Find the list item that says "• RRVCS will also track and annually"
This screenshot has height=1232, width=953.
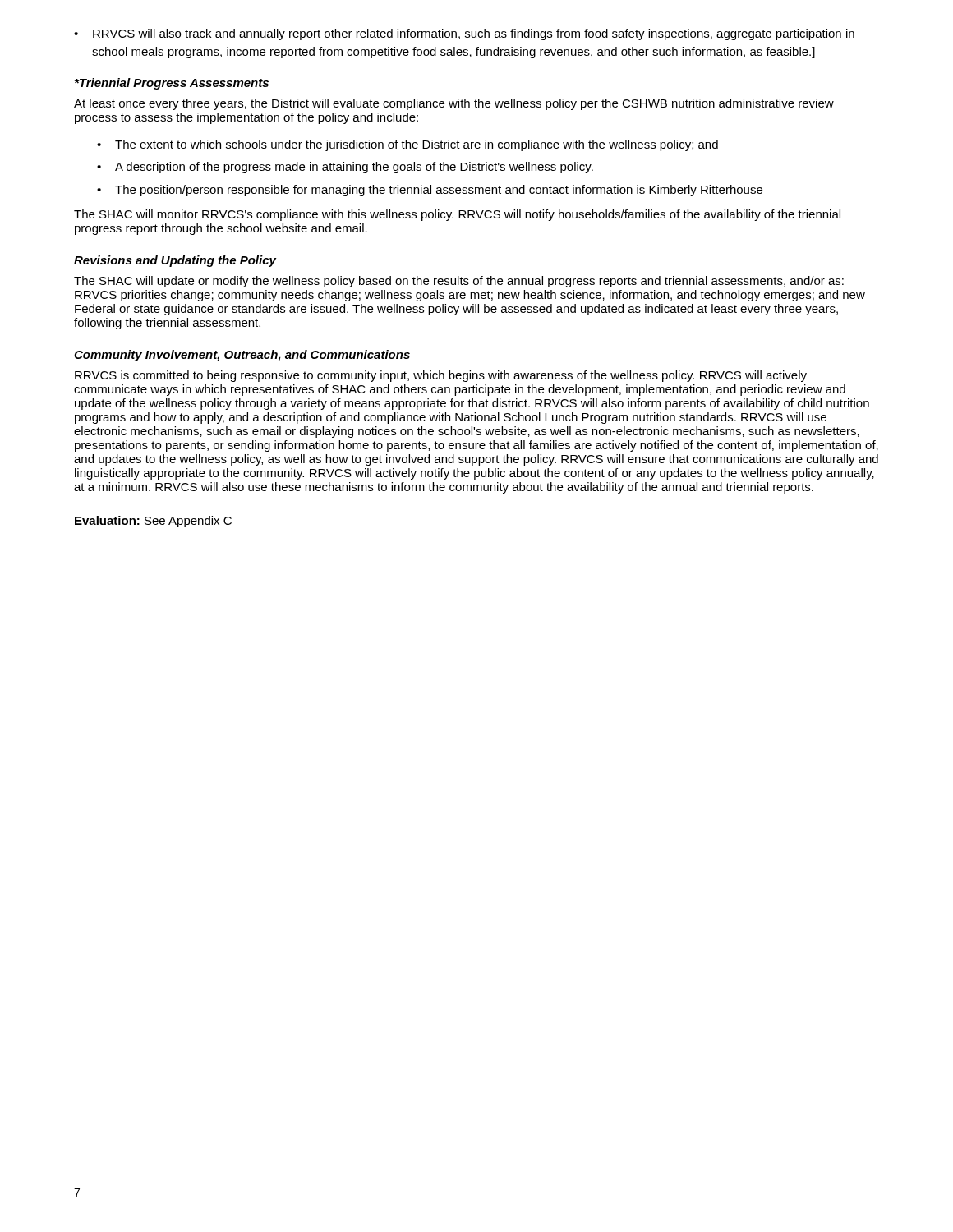tap(476, 43)
